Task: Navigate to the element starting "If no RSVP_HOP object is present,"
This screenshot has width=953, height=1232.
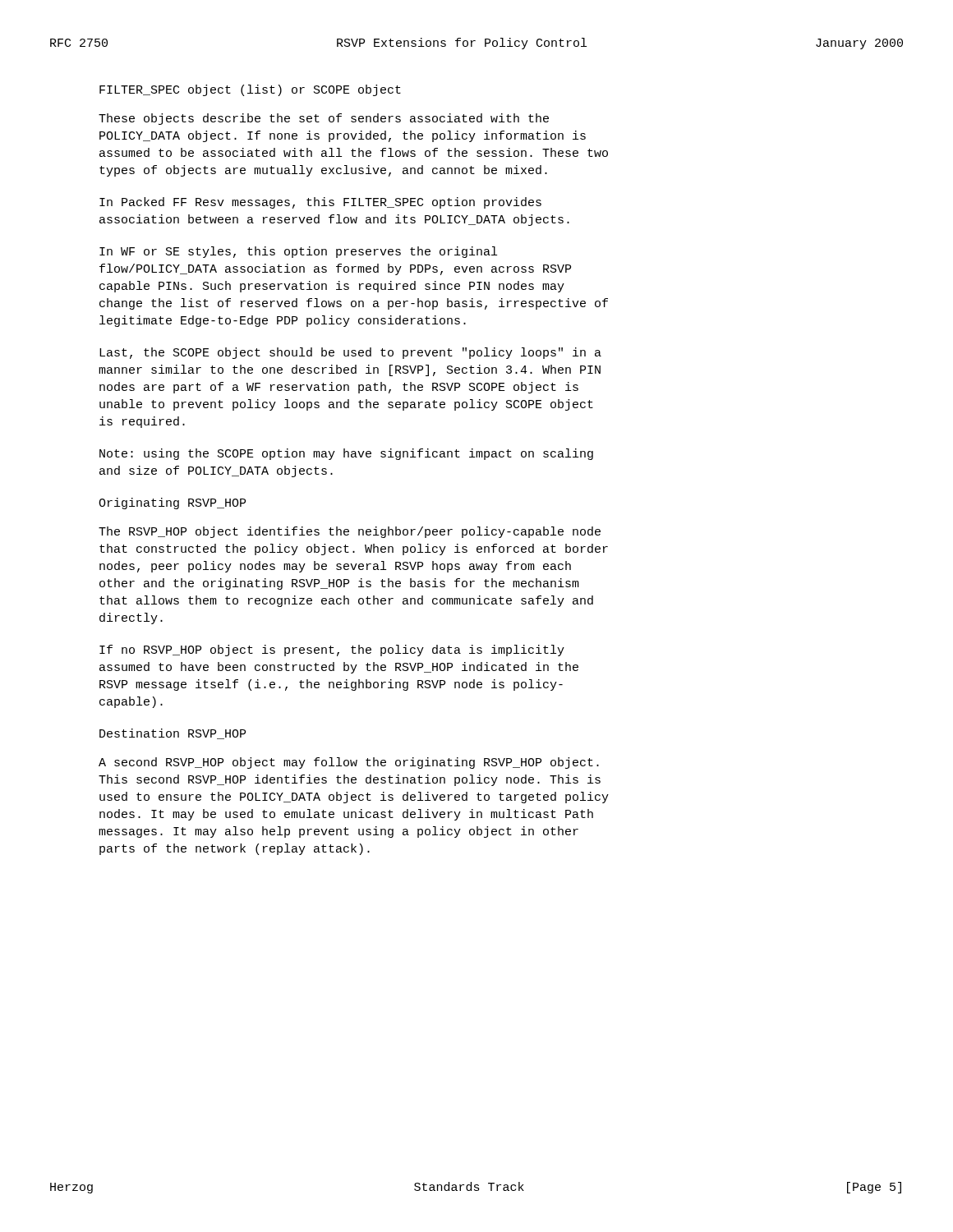Action: (339, 677)
